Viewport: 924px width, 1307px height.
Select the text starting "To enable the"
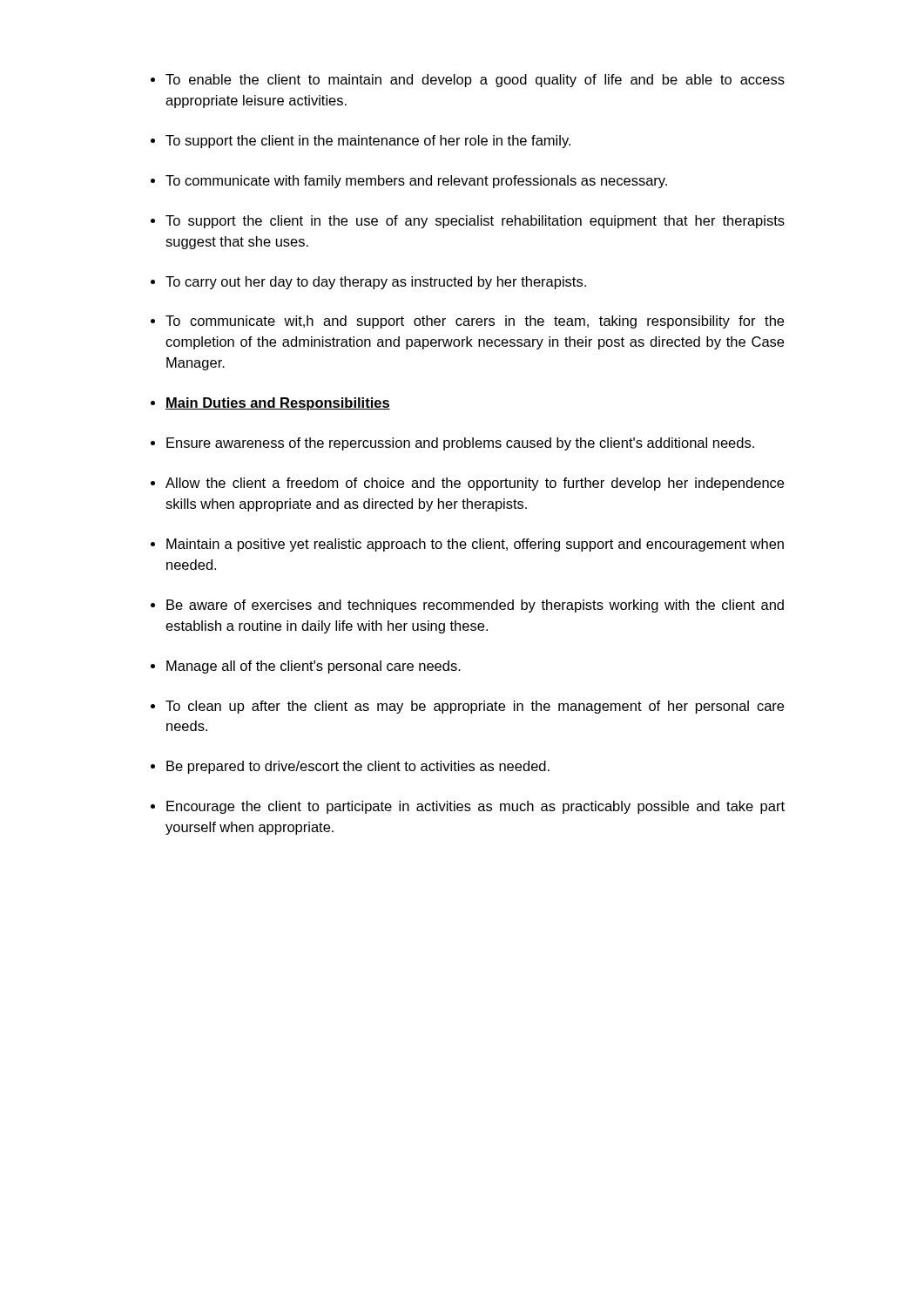[x=475, y=90]
